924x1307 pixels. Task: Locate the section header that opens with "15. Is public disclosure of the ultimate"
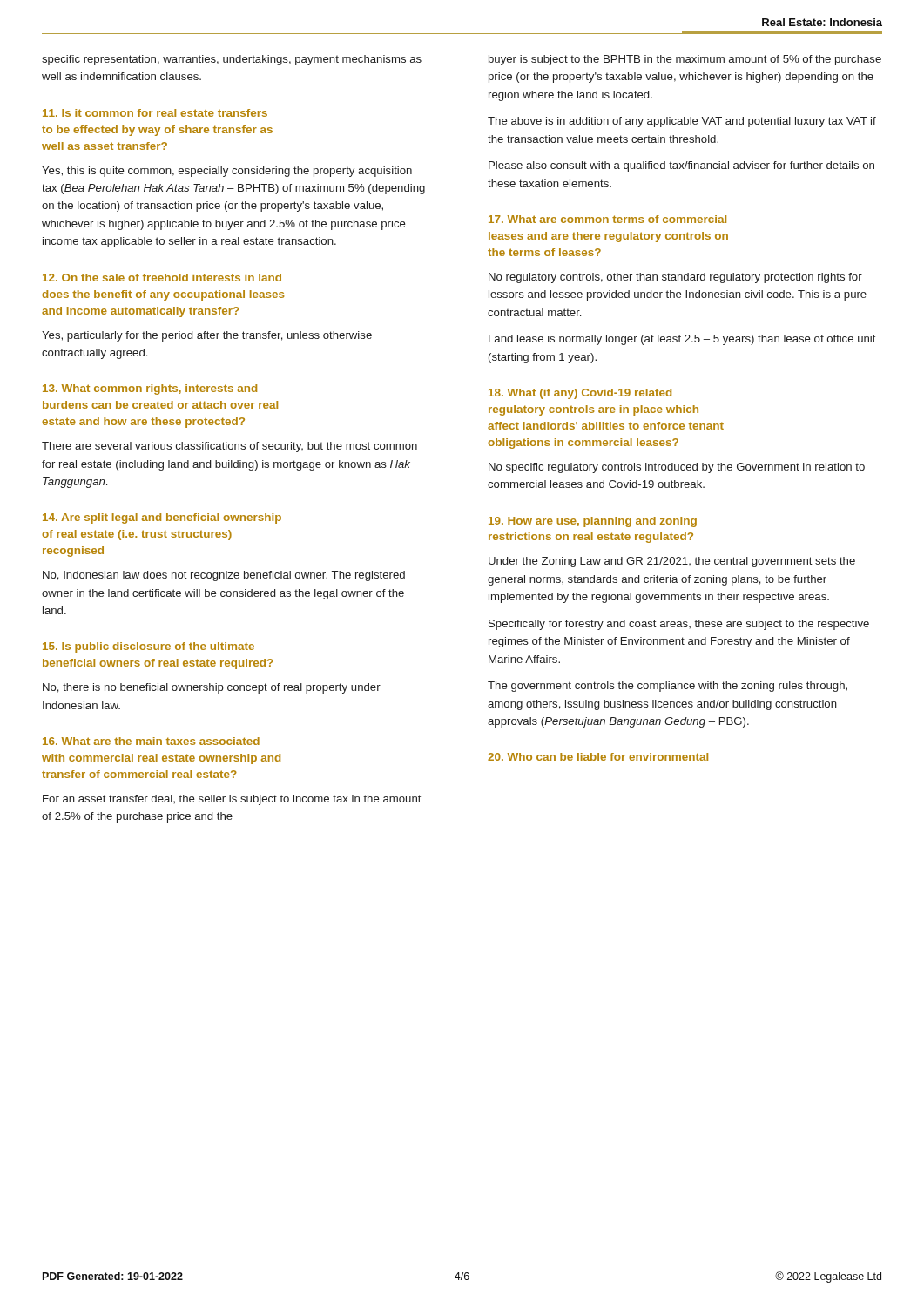click(x=158, y=655)
